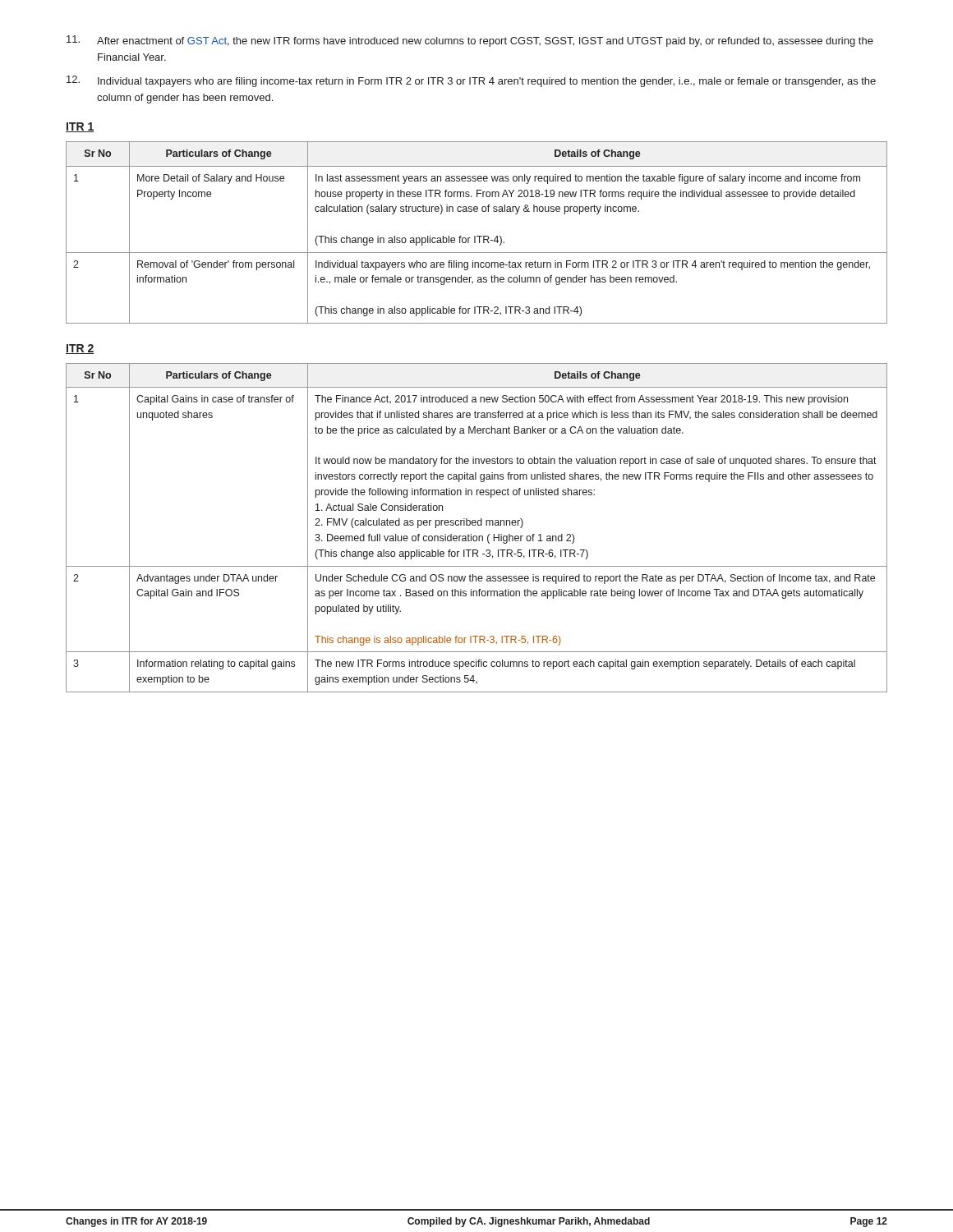Select the table that reads "Under Schedule CG and"

(x=476, y=527)
